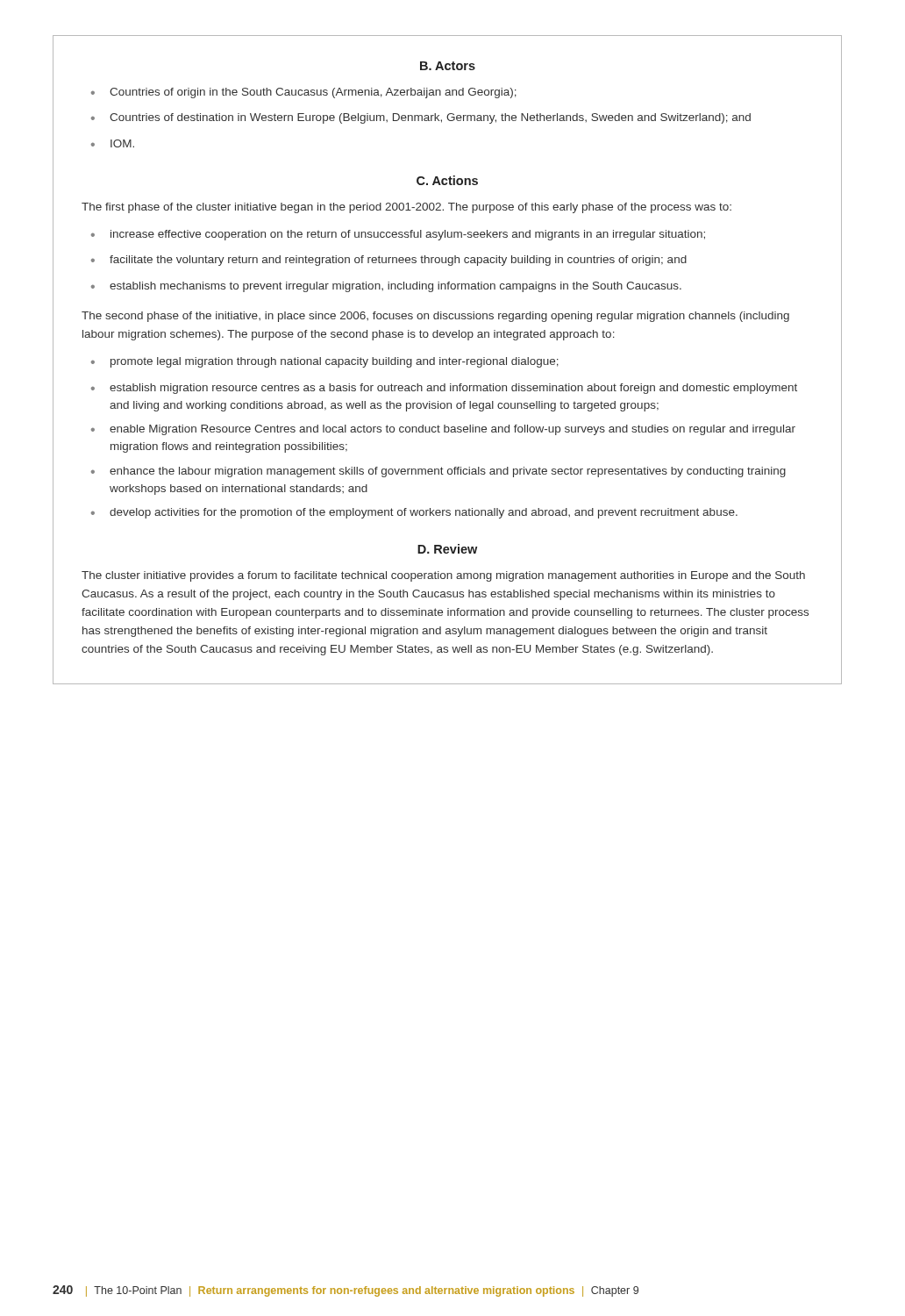Locate the element starting "• enhance the labour migration management skills"
This screenshot has width=905, height=1316.
[452, 480]
